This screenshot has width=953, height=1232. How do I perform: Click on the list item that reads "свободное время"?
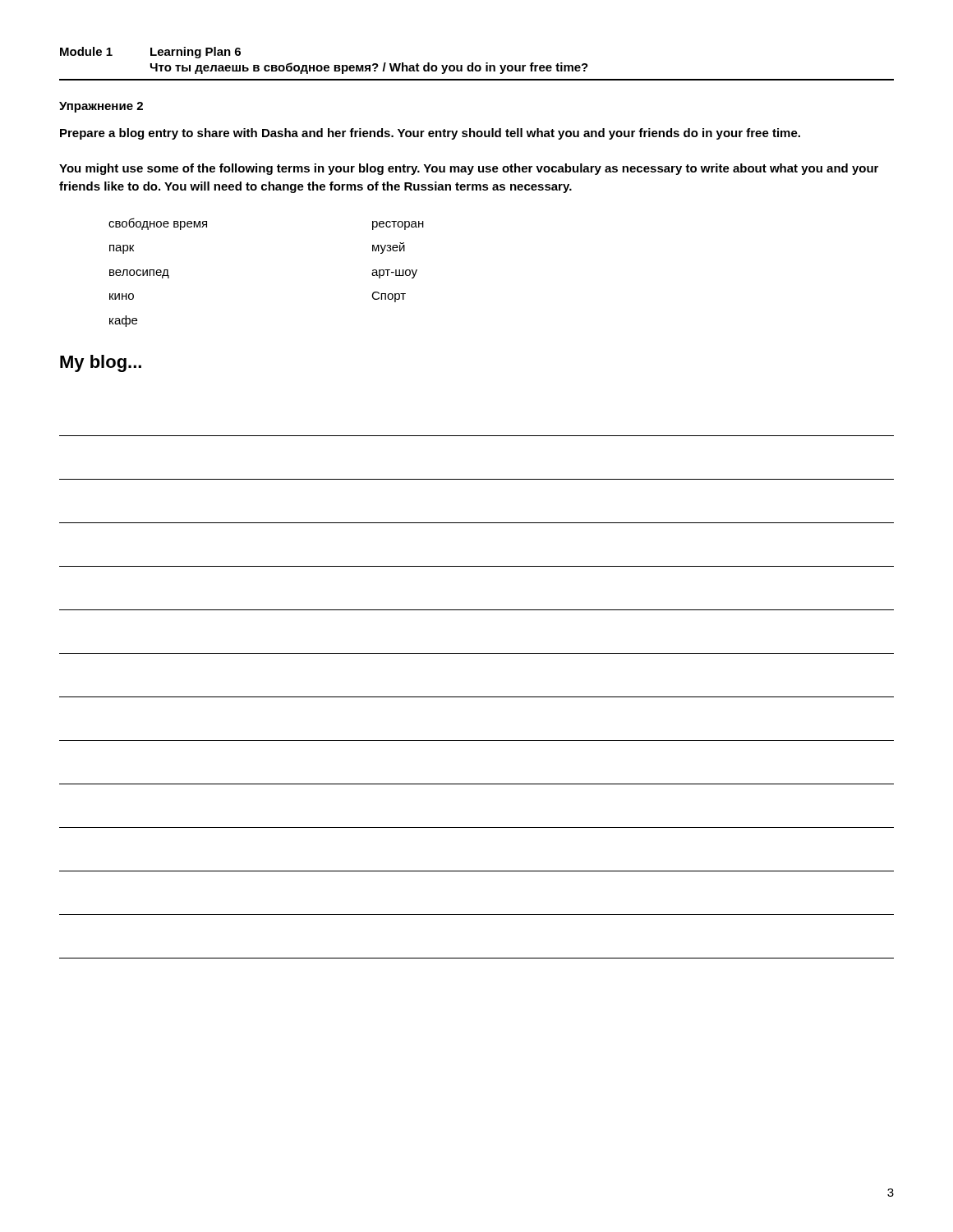(158, 223)
